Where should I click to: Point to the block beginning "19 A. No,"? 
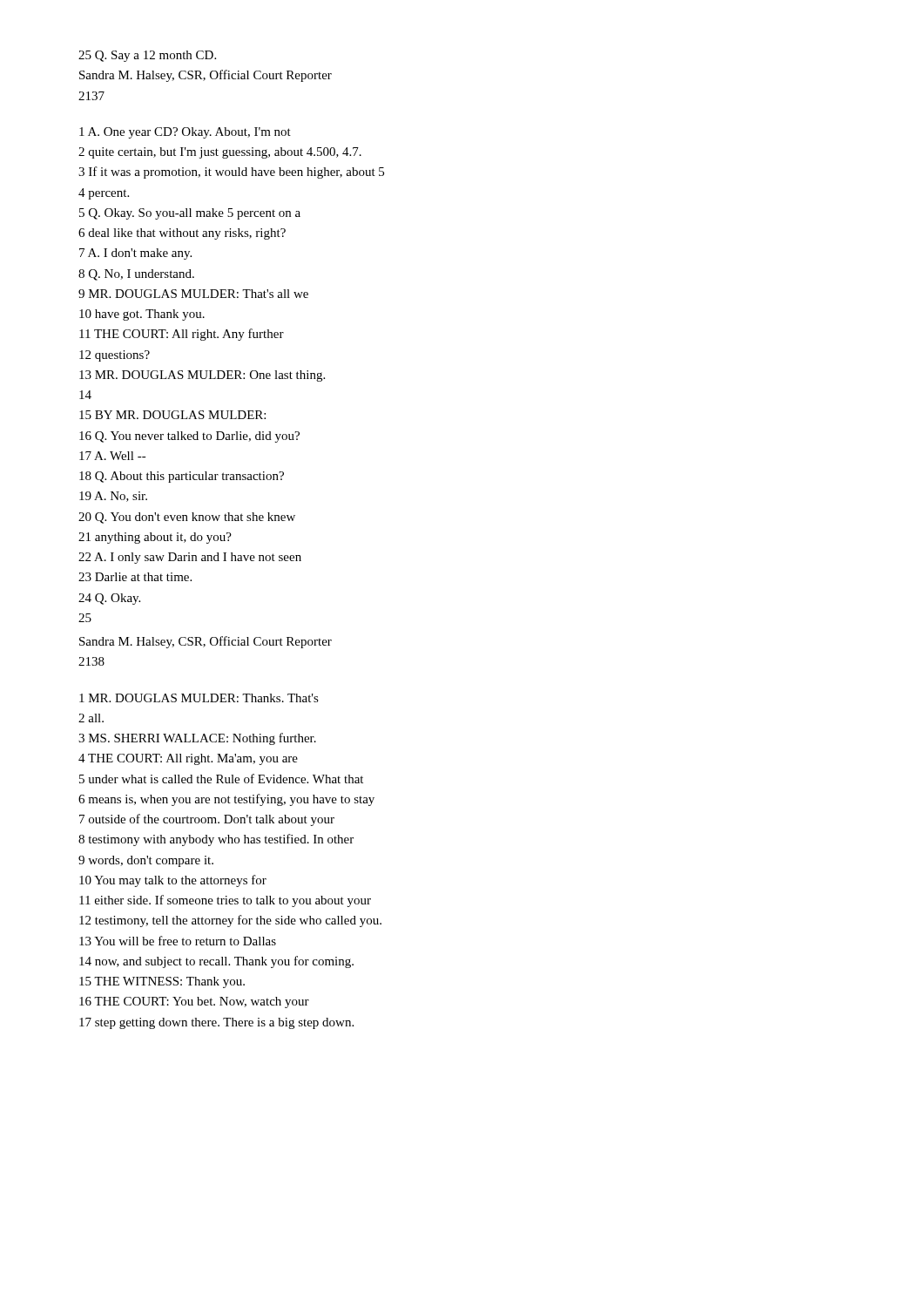pos(113,497)
